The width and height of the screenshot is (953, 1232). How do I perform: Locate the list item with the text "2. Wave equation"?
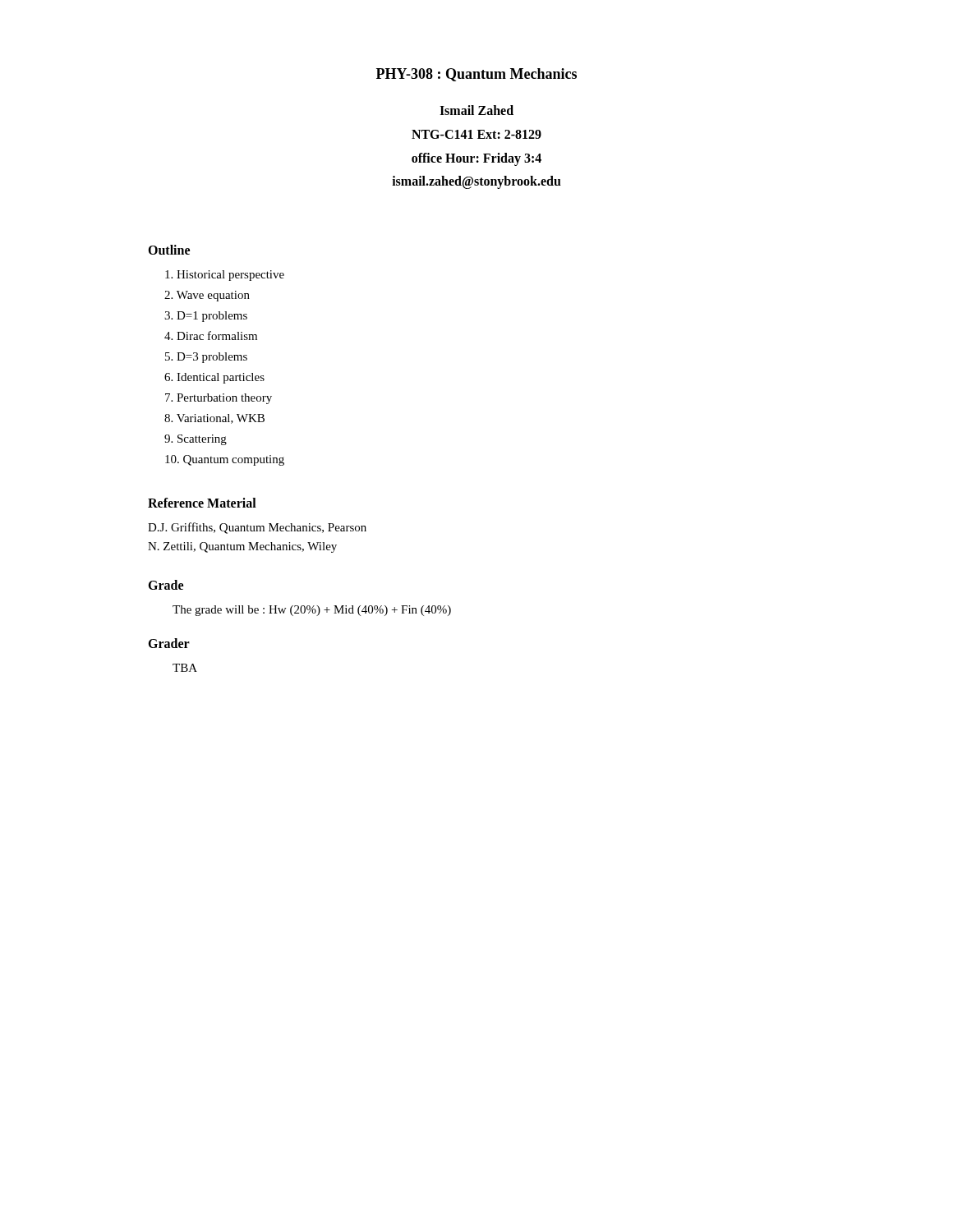[207, 295]
